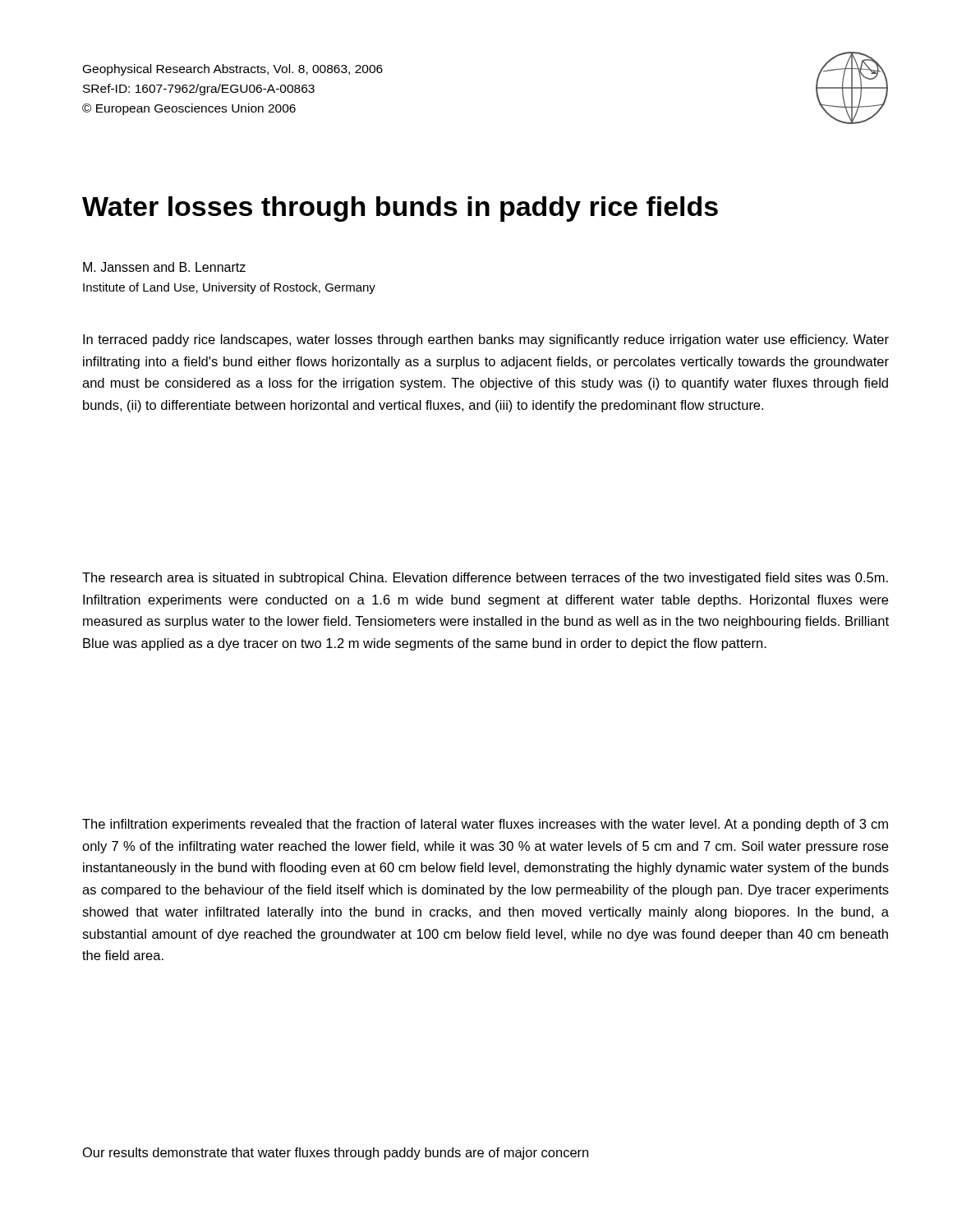971x1232 pixels.
Task: Find the text block with the text "The infiltration experiments revealed that the fraction of"
Action: click(x=486, y=890)
